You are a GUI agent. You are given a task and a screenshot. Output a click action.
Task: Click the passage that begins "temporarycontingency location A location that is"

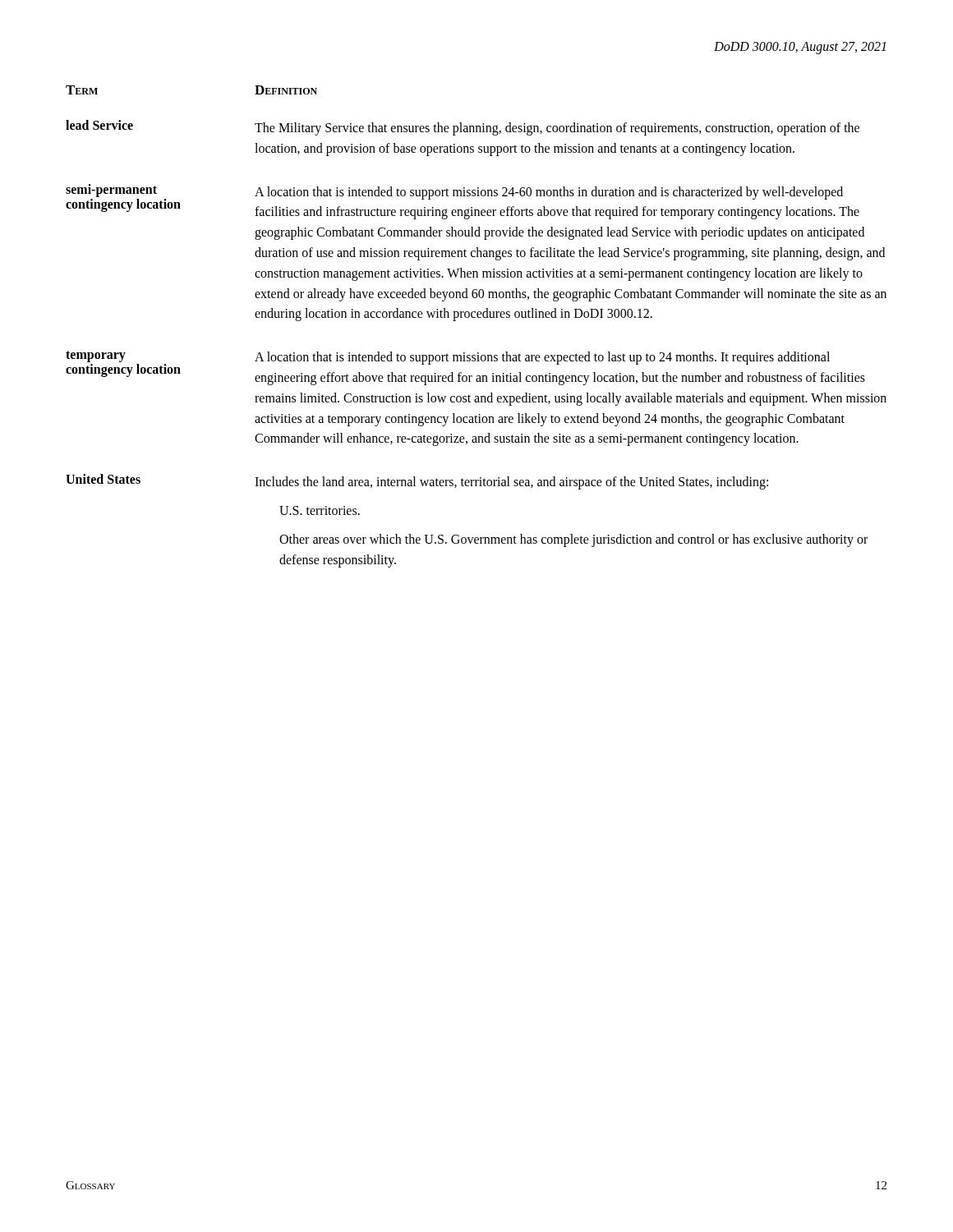coord(476,398)
